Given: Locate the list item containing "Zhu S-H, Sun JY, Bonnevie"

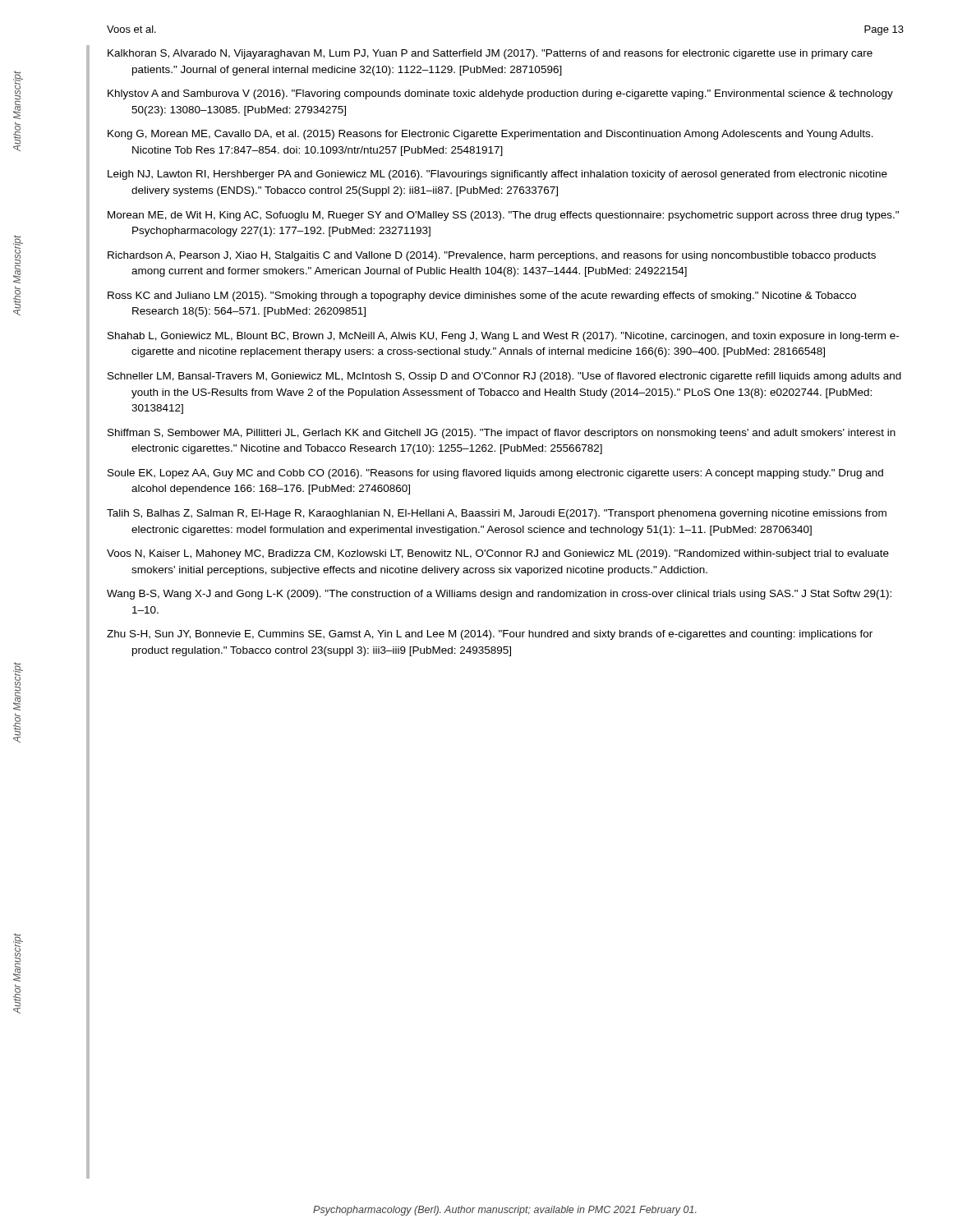Looking at the screenshot, I should tap(490, 642).
